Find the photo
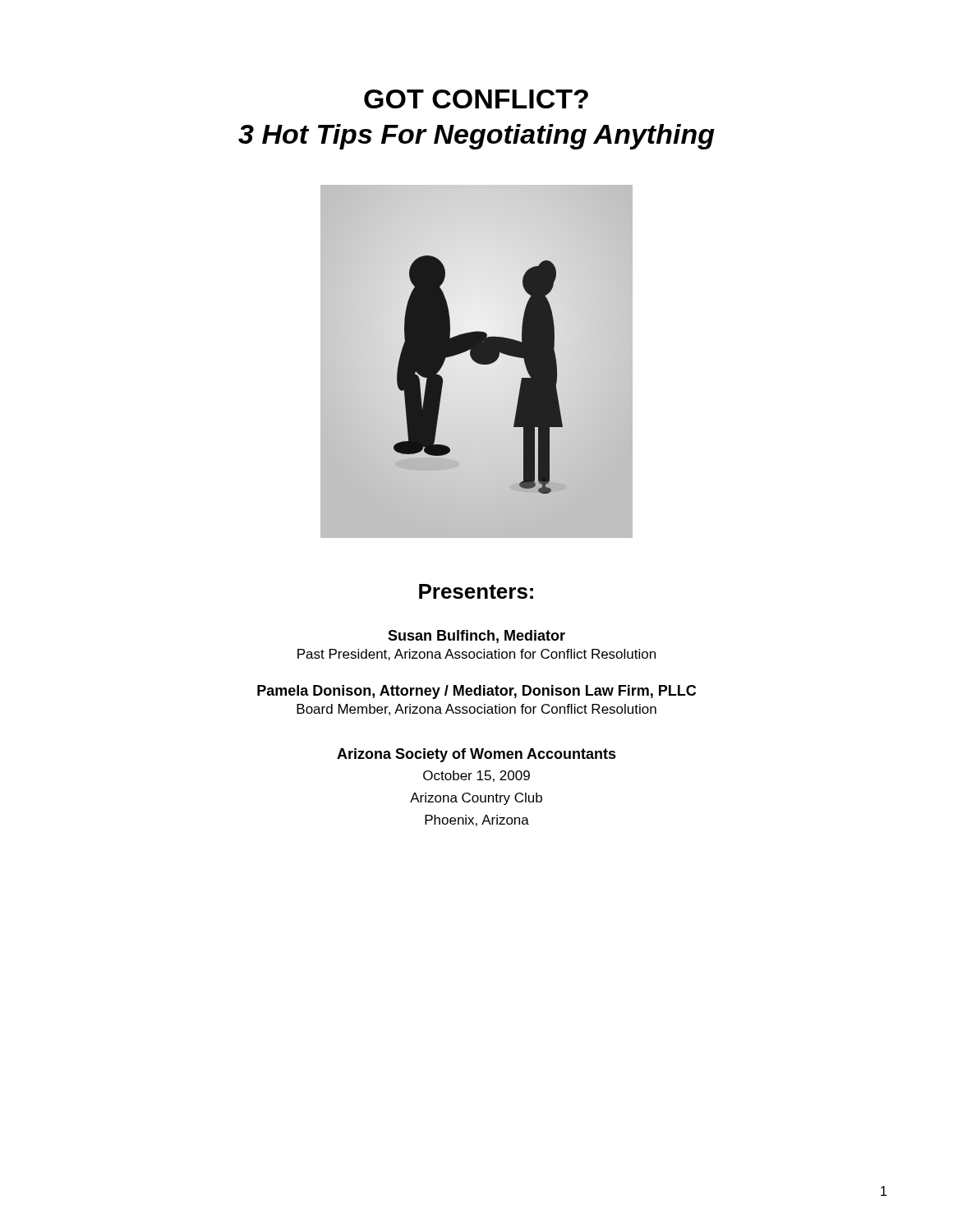Viewport: 953px width, 1232px height. (x=476, y=361)
